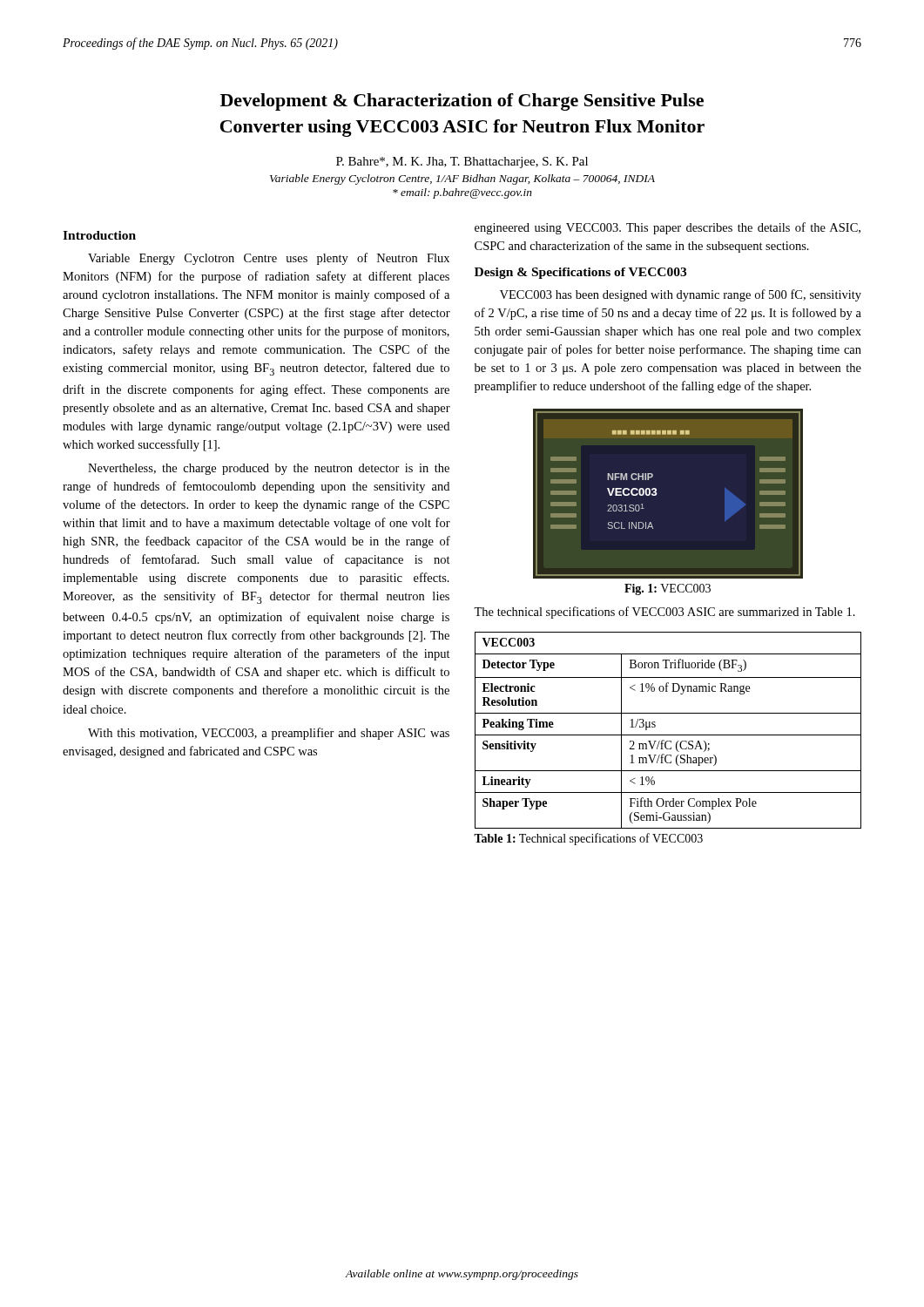Click on the caption that says "Table 1: Technical specifications of VECC003"
Viewport: 924px width, 1307px height.
(x=589, y=839)
